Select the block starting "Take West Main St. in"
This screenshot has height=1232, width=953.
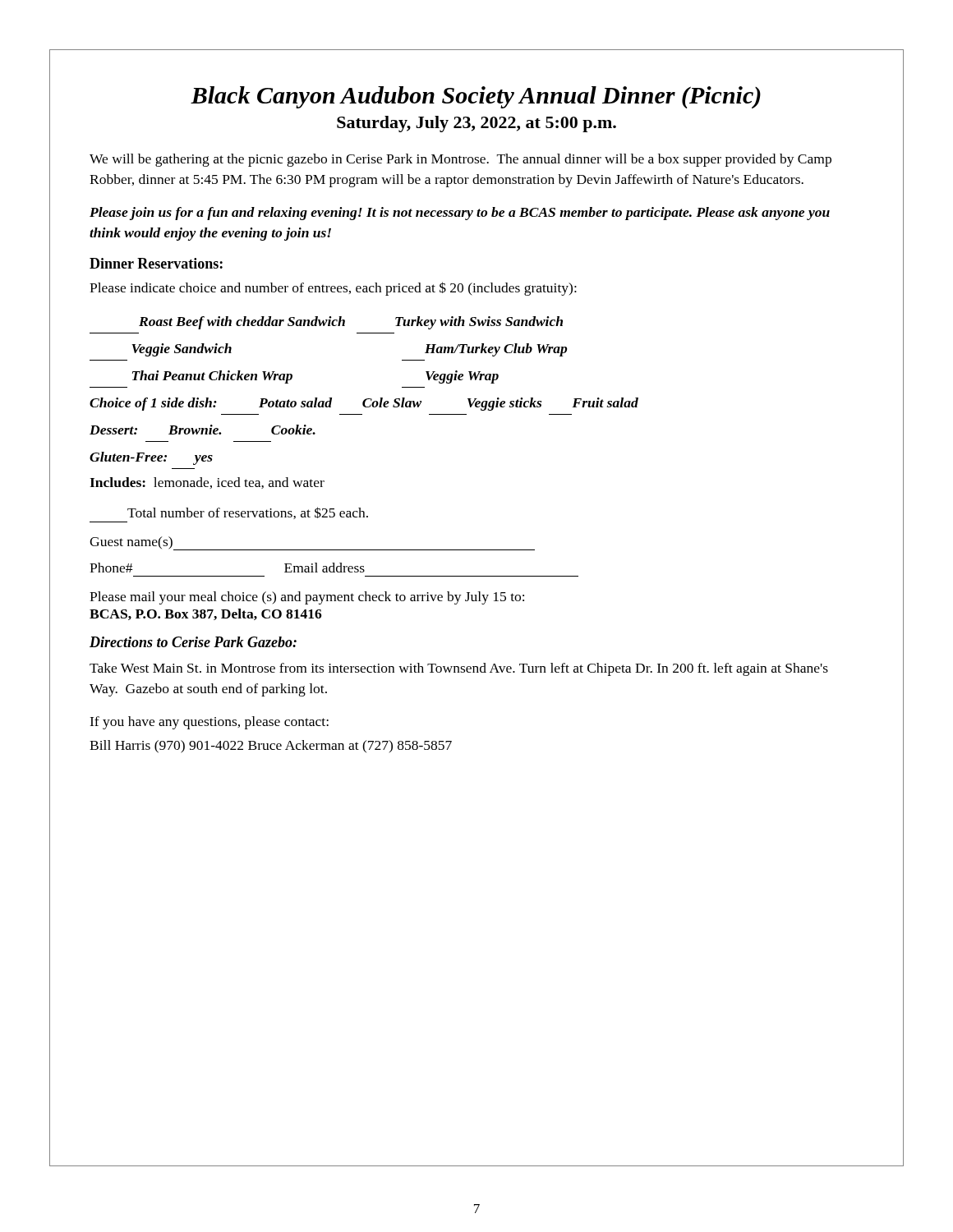[459, 678]
